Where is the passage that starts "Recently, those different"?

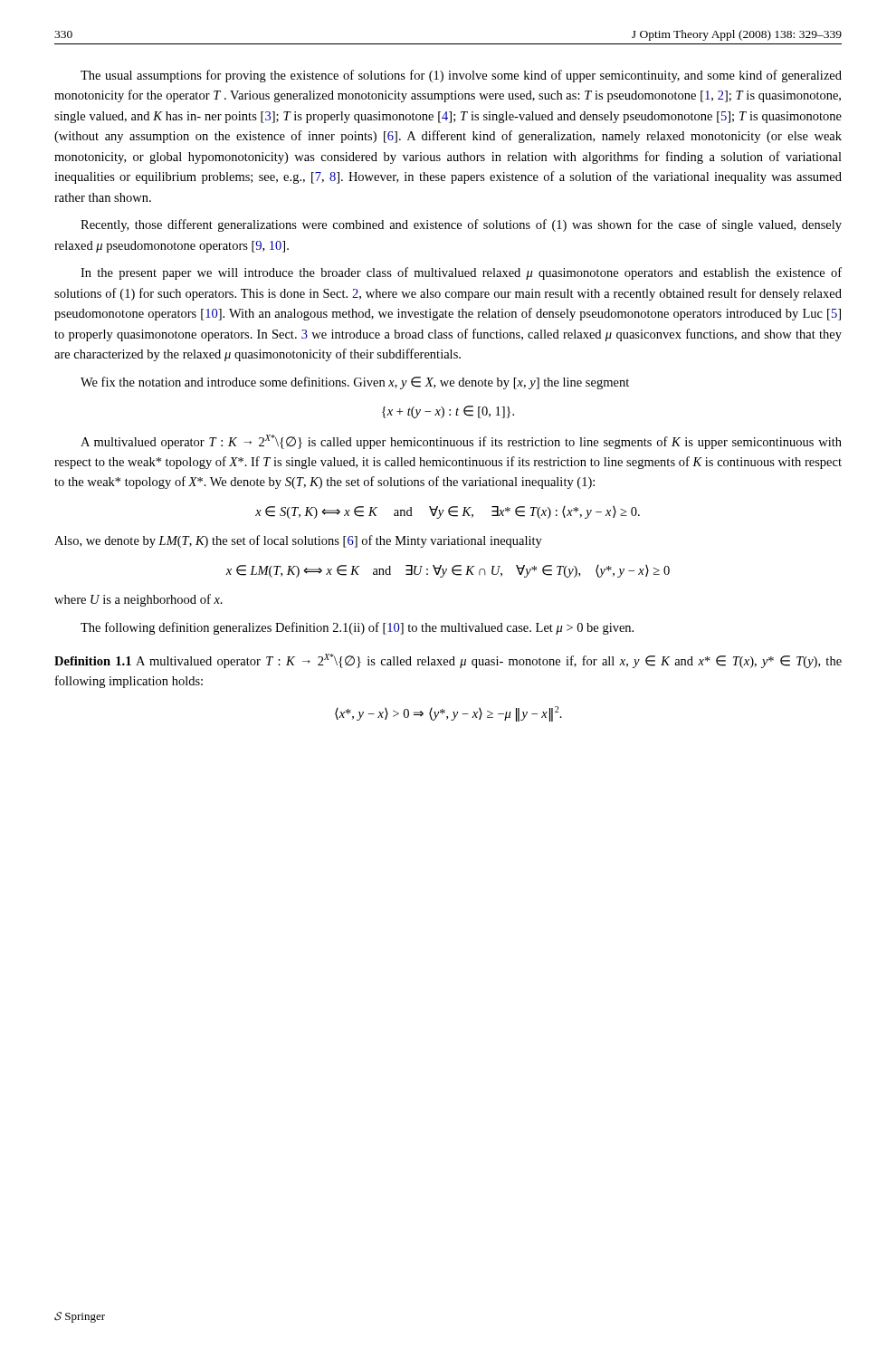coord(448,235)
